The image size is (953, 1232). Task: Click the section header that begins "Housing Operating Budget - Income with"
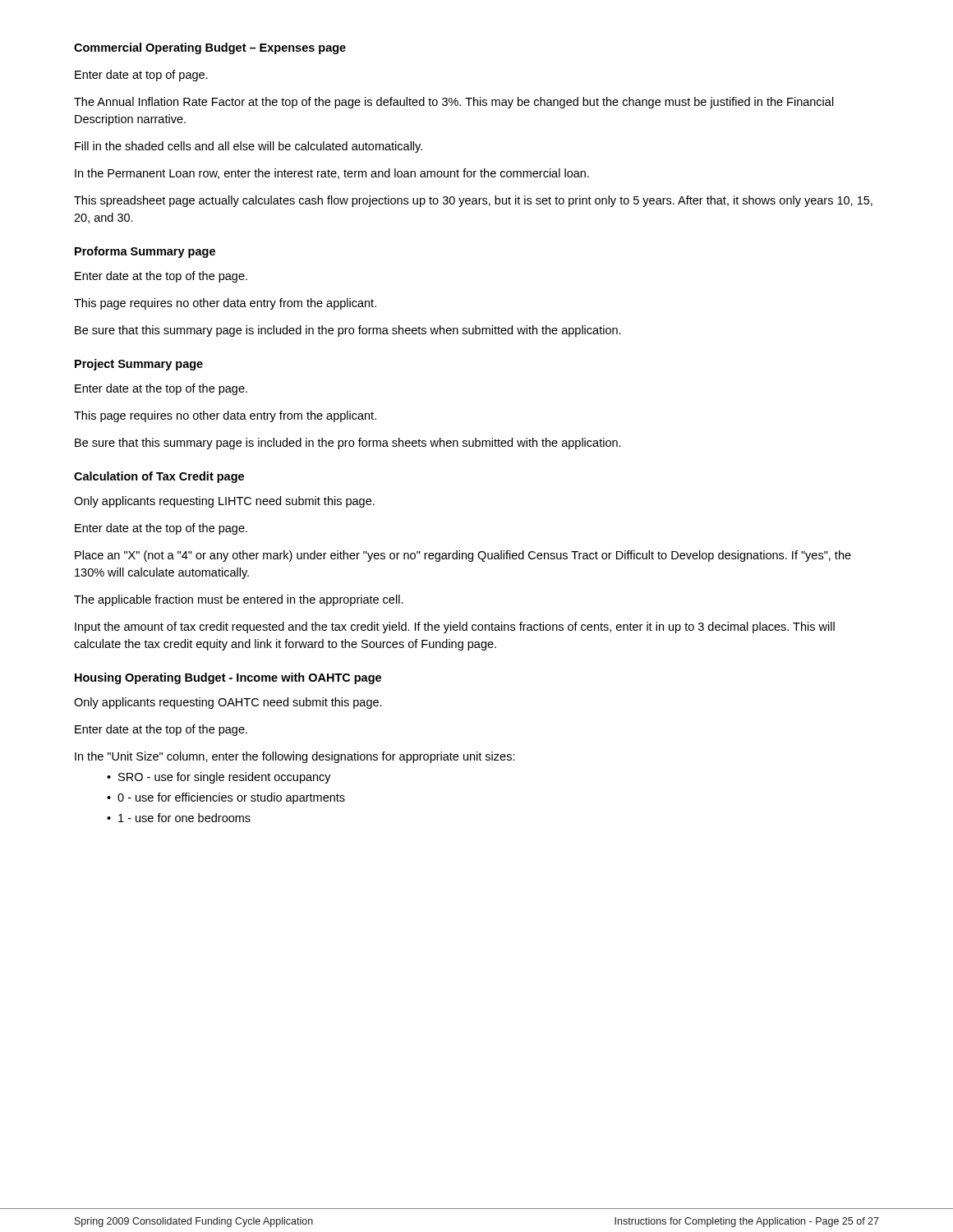[x=228, y=678]
